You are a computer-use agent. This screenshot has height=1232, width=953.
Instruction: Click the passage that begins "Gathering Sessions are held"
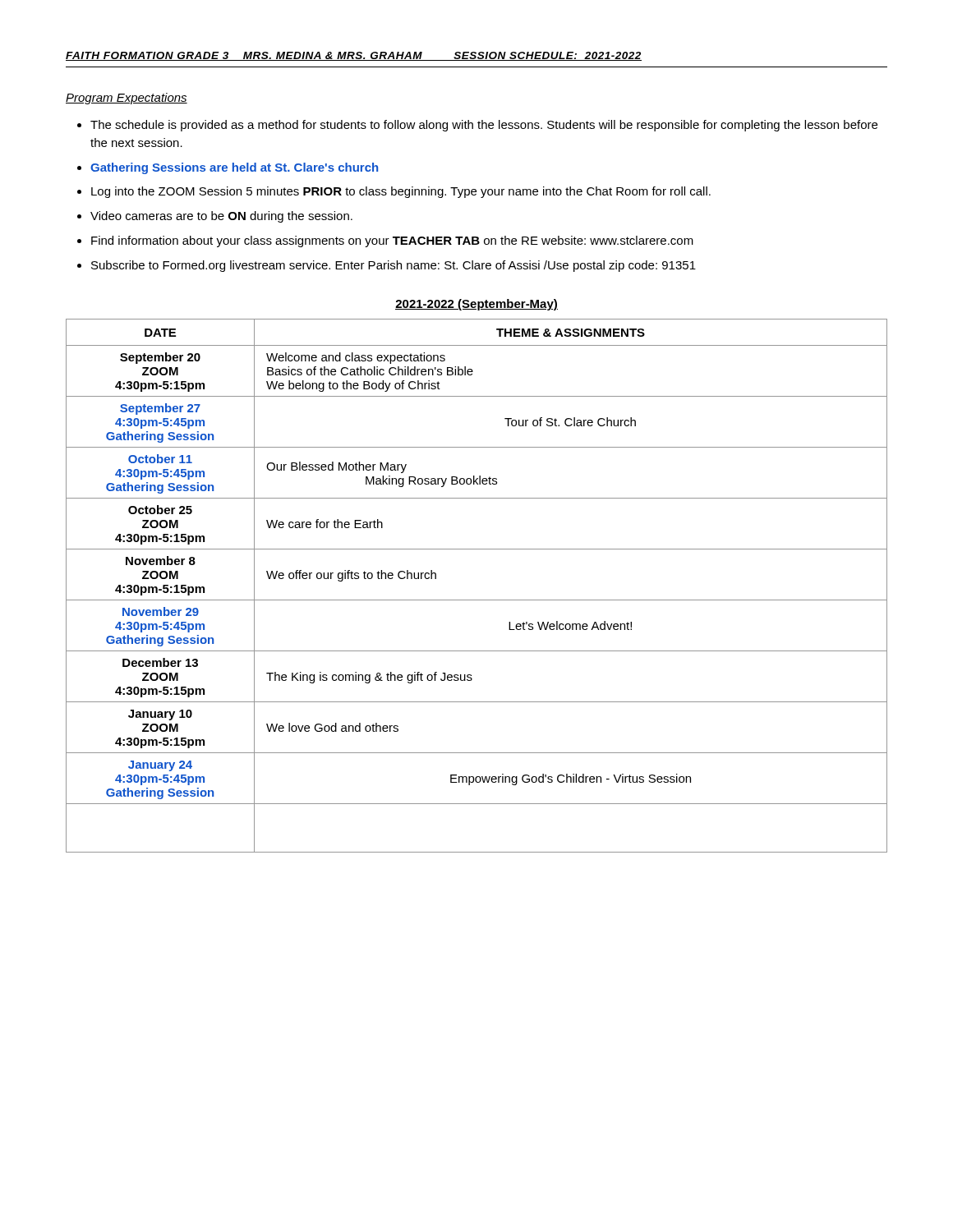point(234,168)
